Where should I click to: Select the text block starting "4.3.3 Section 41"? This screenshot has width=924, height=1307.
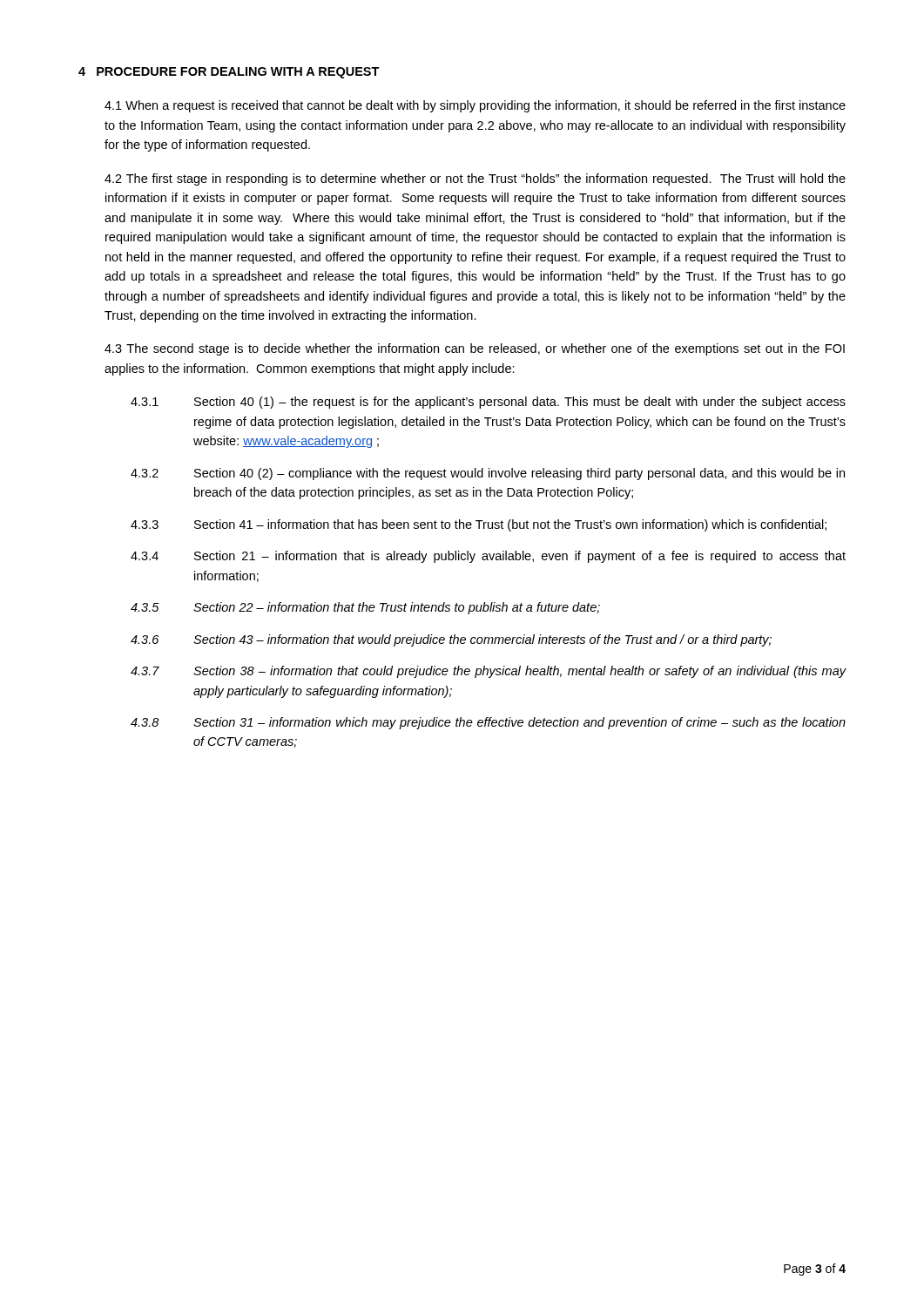tap(475, 524)
